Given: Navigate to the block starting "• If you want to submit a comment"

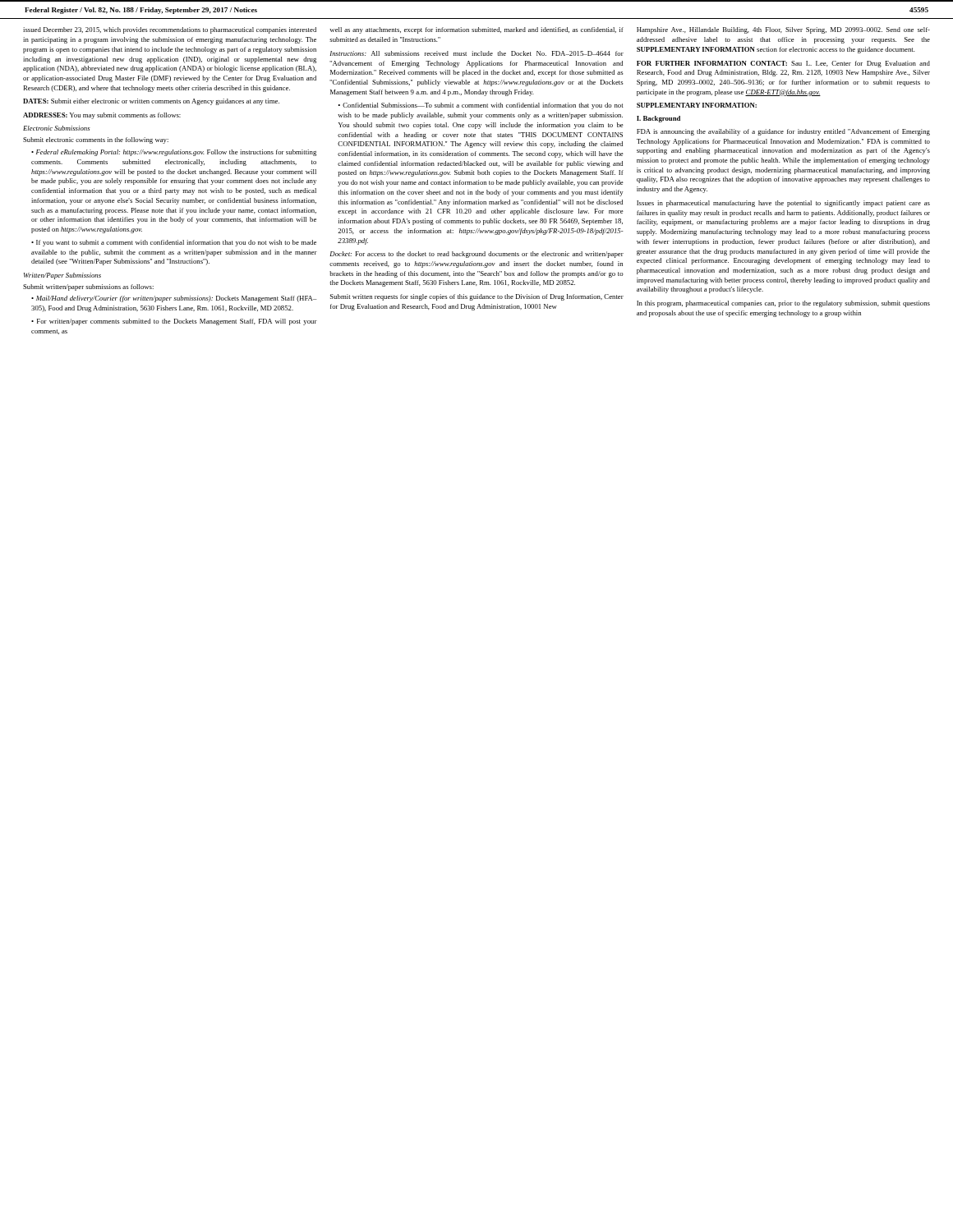Looking at the screenshot, I should (170, 252).
